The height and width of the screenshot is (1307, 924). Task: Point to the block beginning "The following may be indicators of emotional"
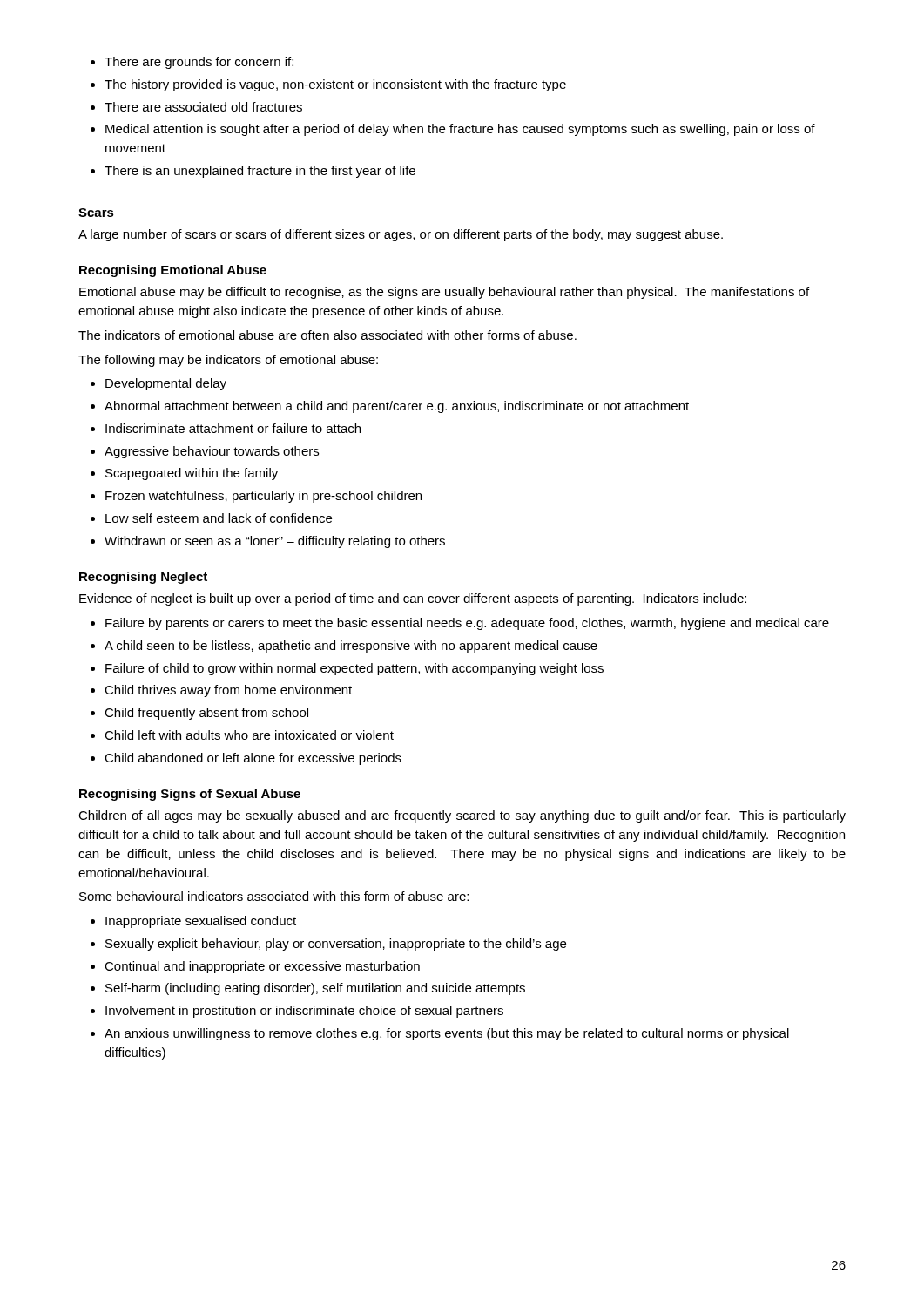click(228, 361)
